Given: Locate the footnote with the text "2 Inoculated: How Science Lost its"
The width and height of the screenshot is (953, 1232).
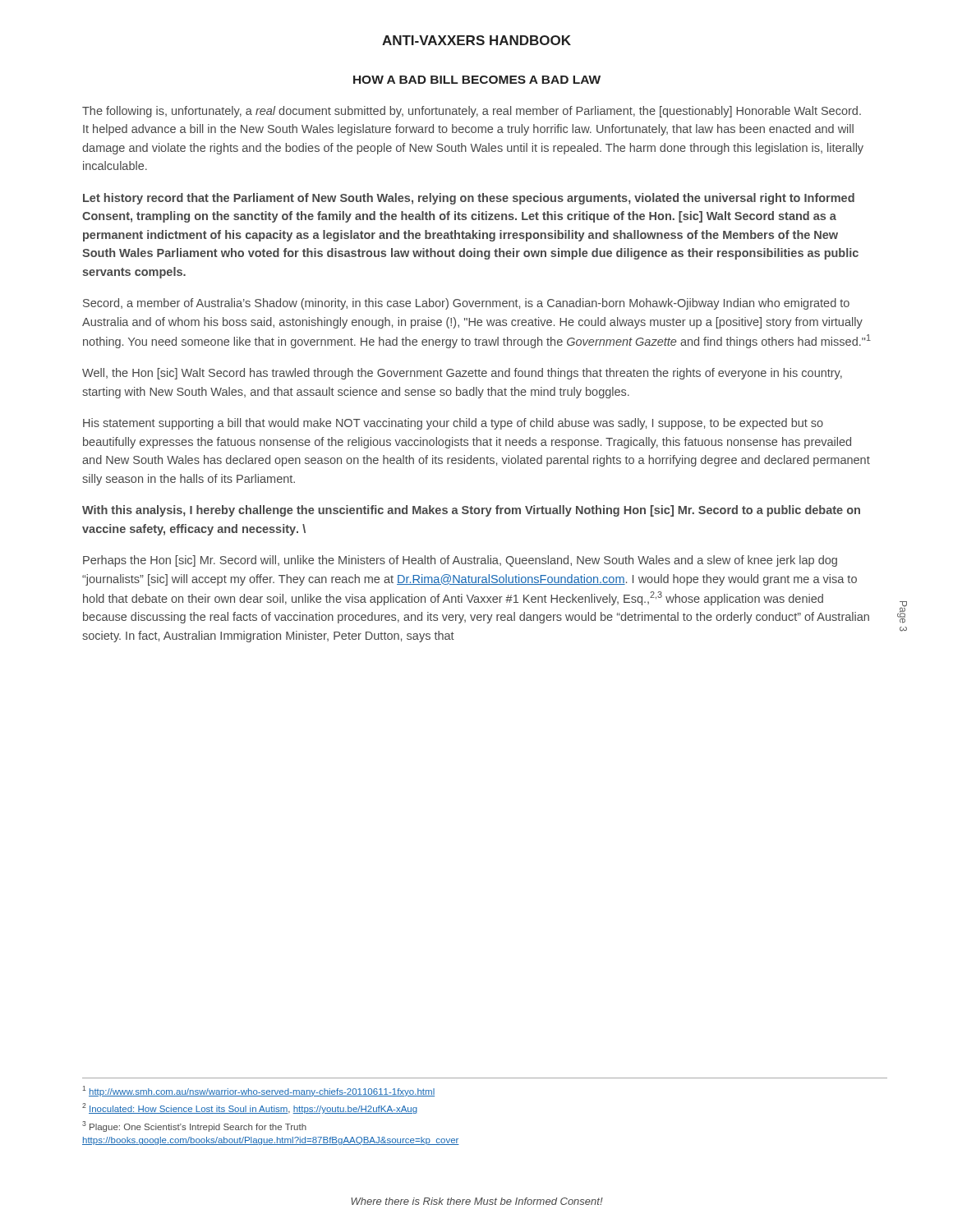Looking at the screenshot, I should 250,1108.
